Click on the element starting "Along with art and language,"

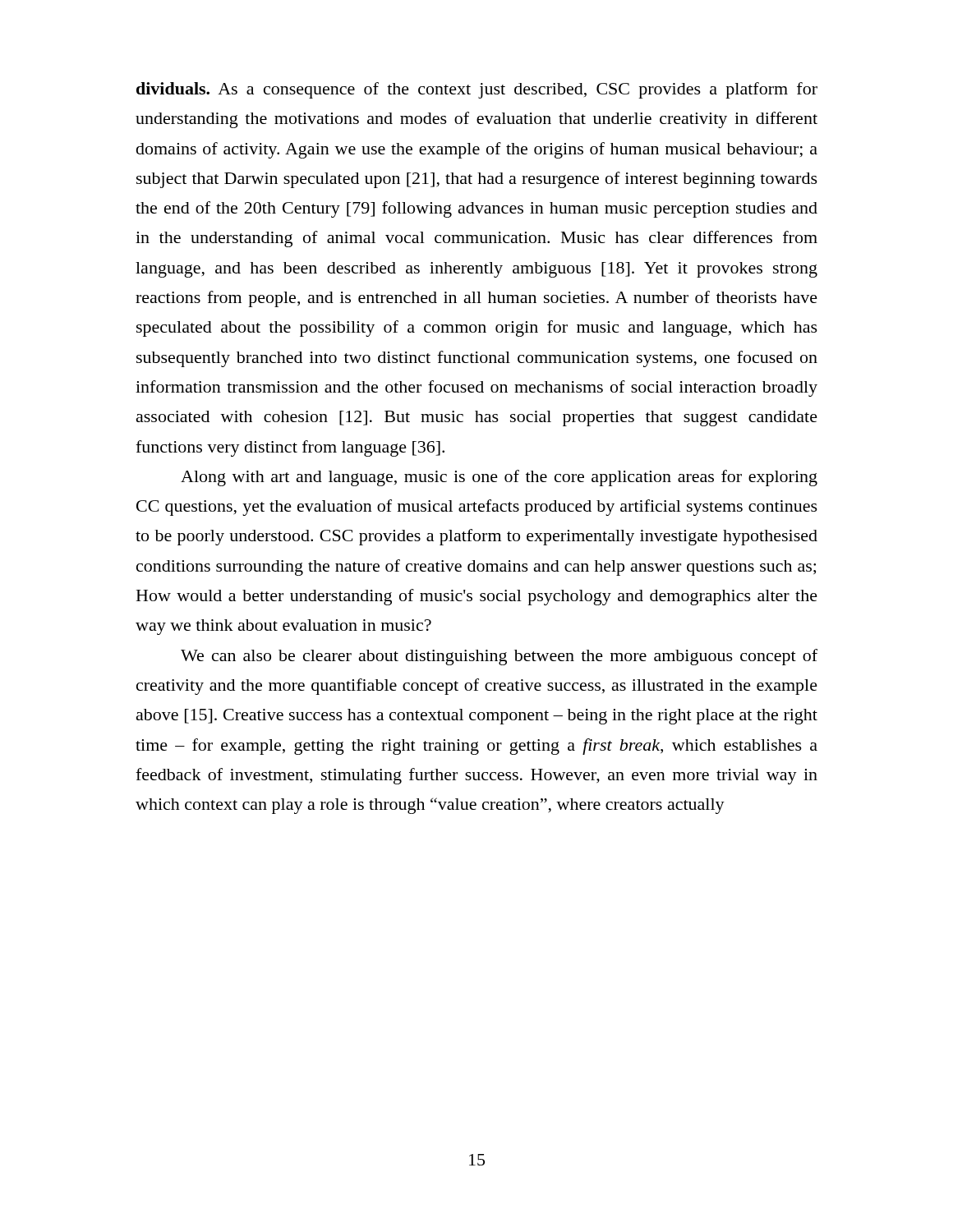pos(476,551)
